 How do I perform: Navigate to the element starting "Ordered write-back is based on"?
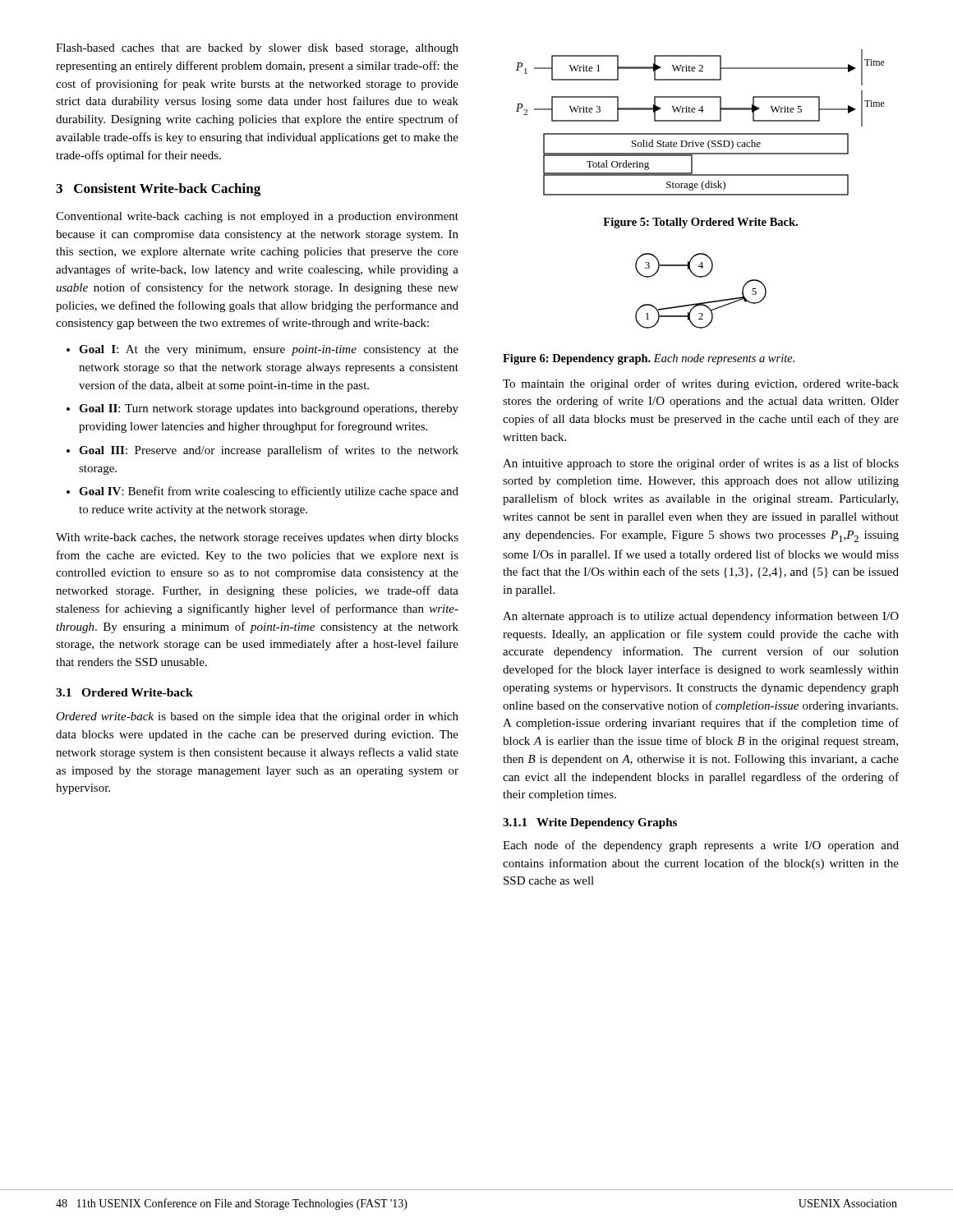coord(257,753)
